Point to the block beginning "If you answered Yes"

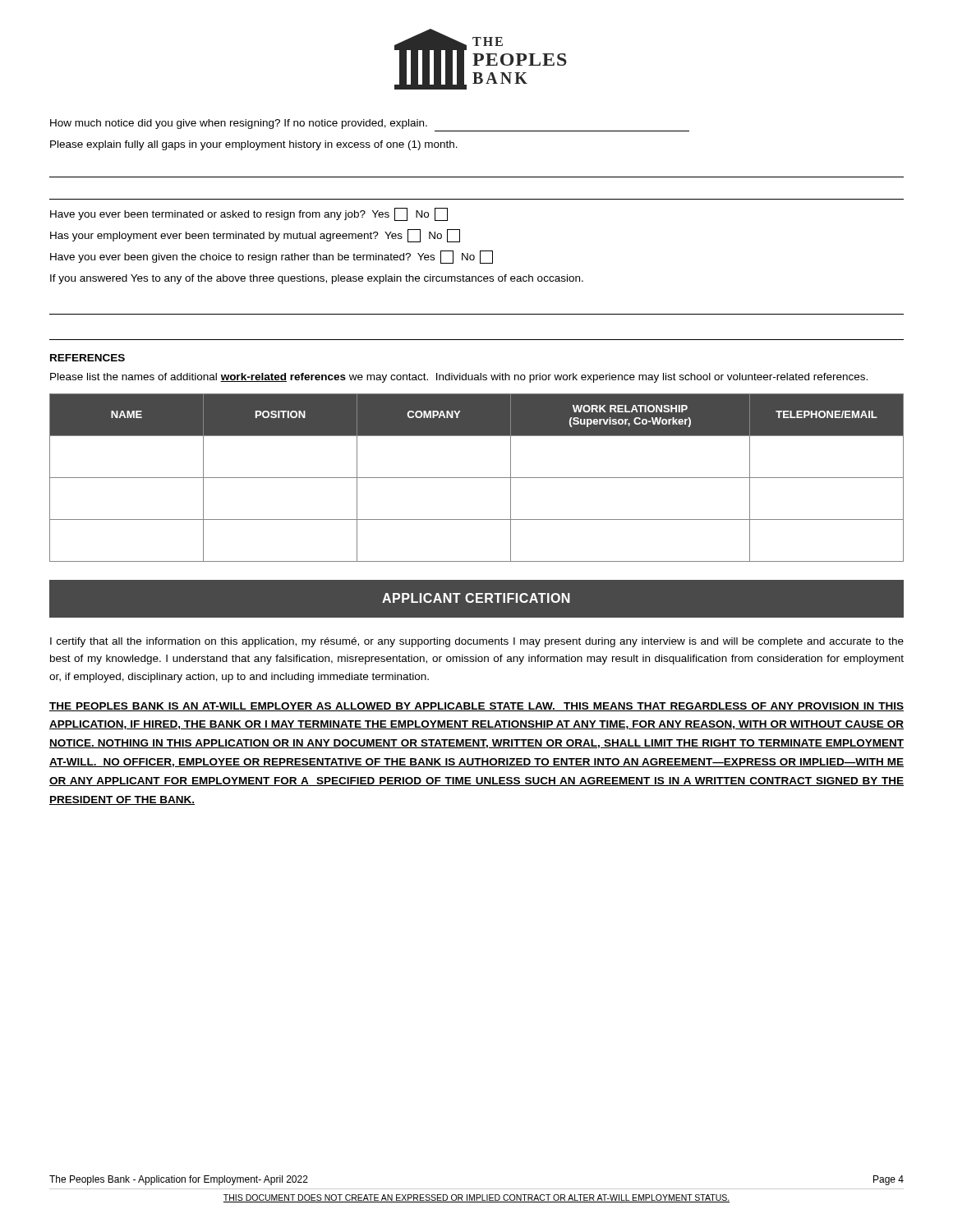tap(317, 278)
